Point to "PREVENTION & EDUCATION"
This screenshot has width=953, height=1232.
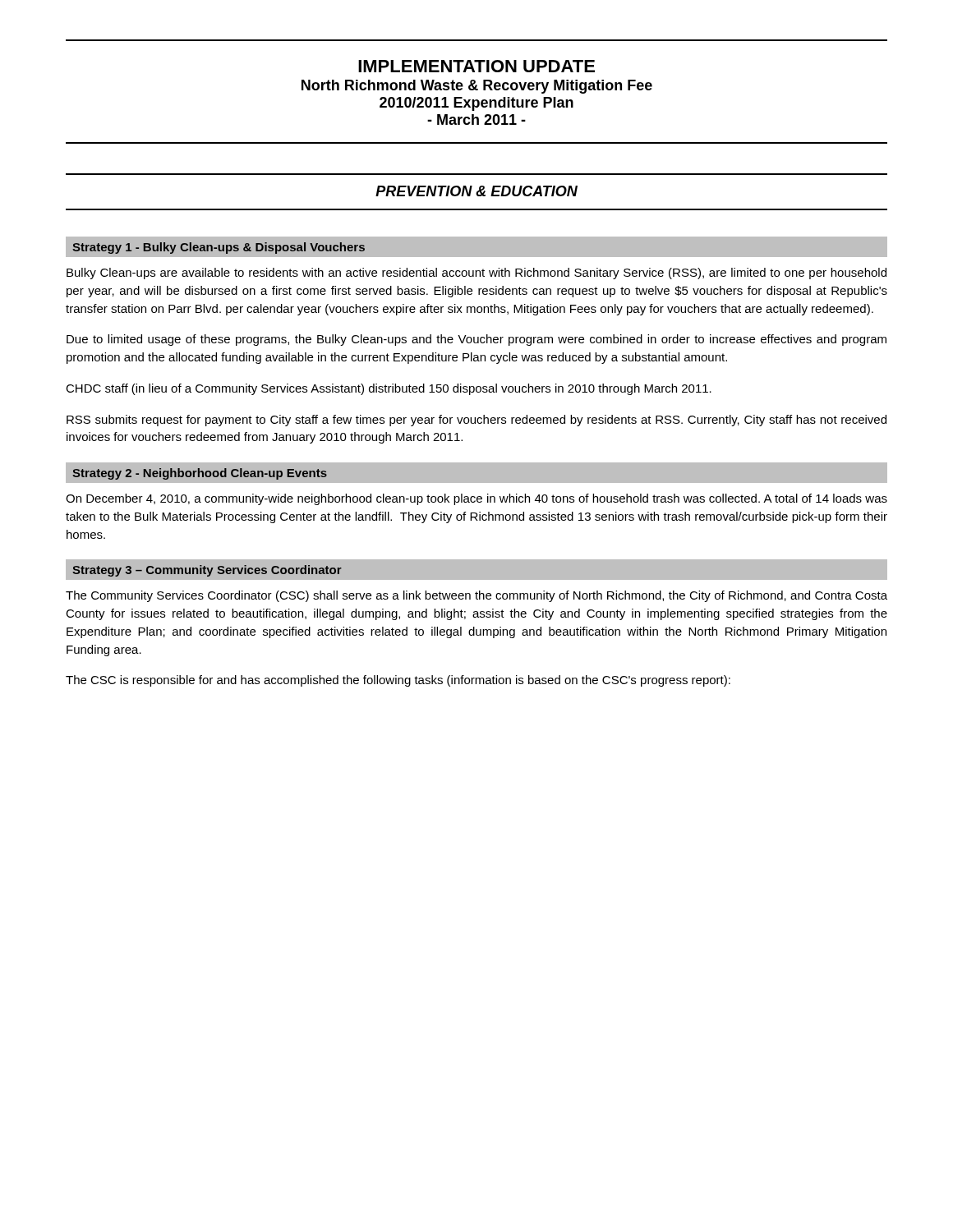[476, 191]
